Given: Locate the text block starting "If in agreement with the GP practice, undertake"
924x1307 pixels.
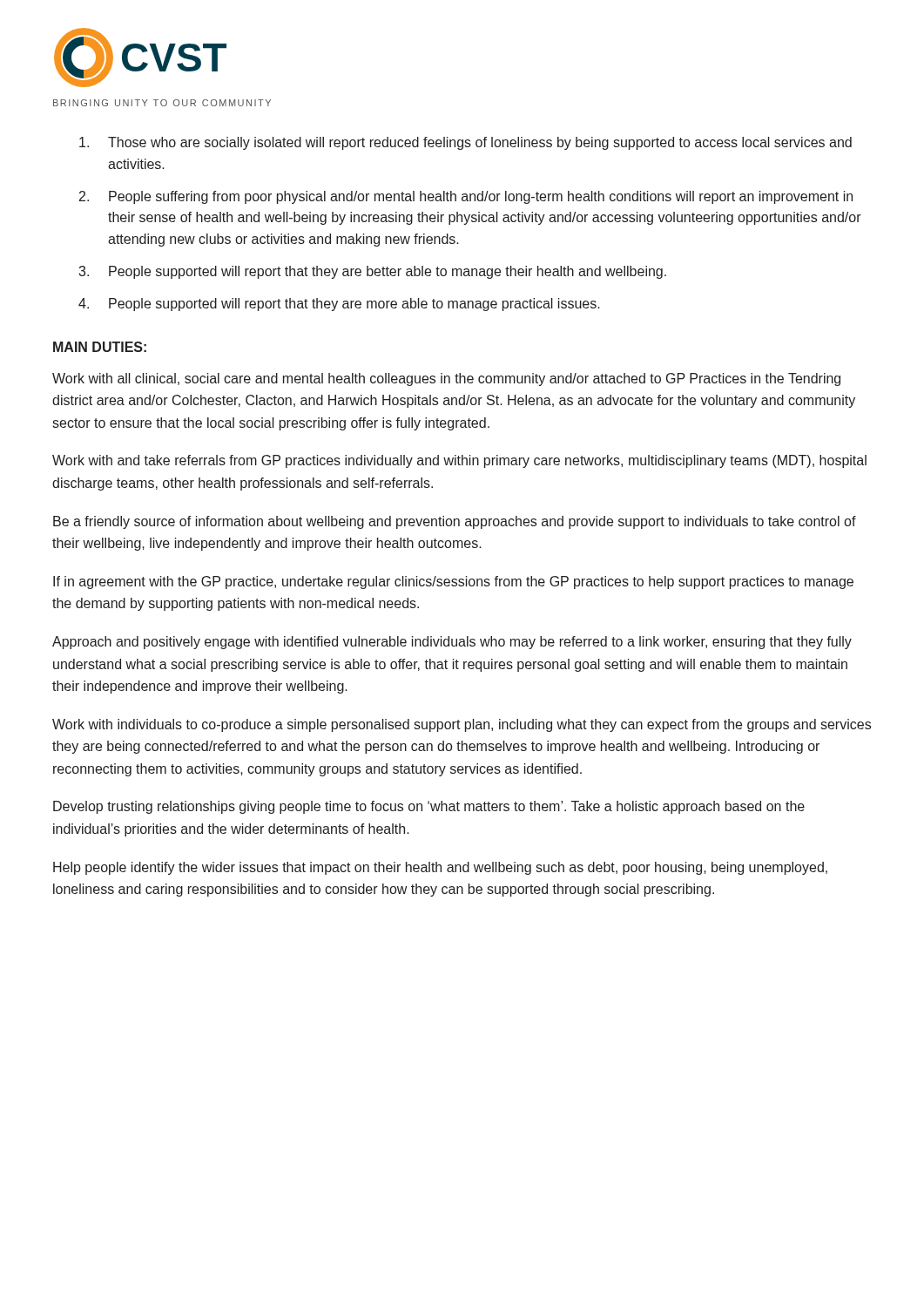Looking at the screenshot, I should click(x=453, y=593).
